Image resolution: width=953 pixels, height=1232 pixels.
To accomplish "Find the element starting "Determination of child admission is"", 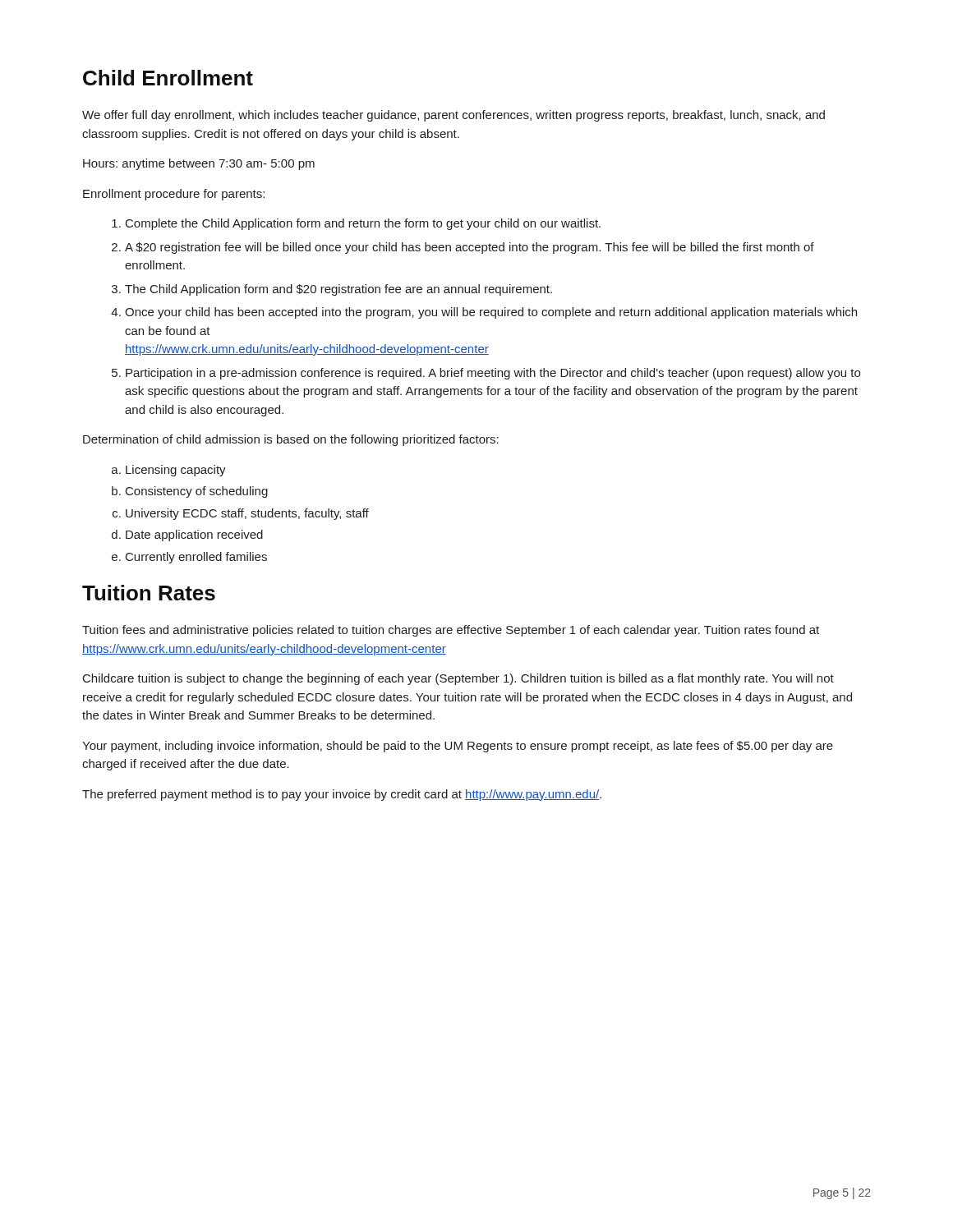I will click(291, 439).
